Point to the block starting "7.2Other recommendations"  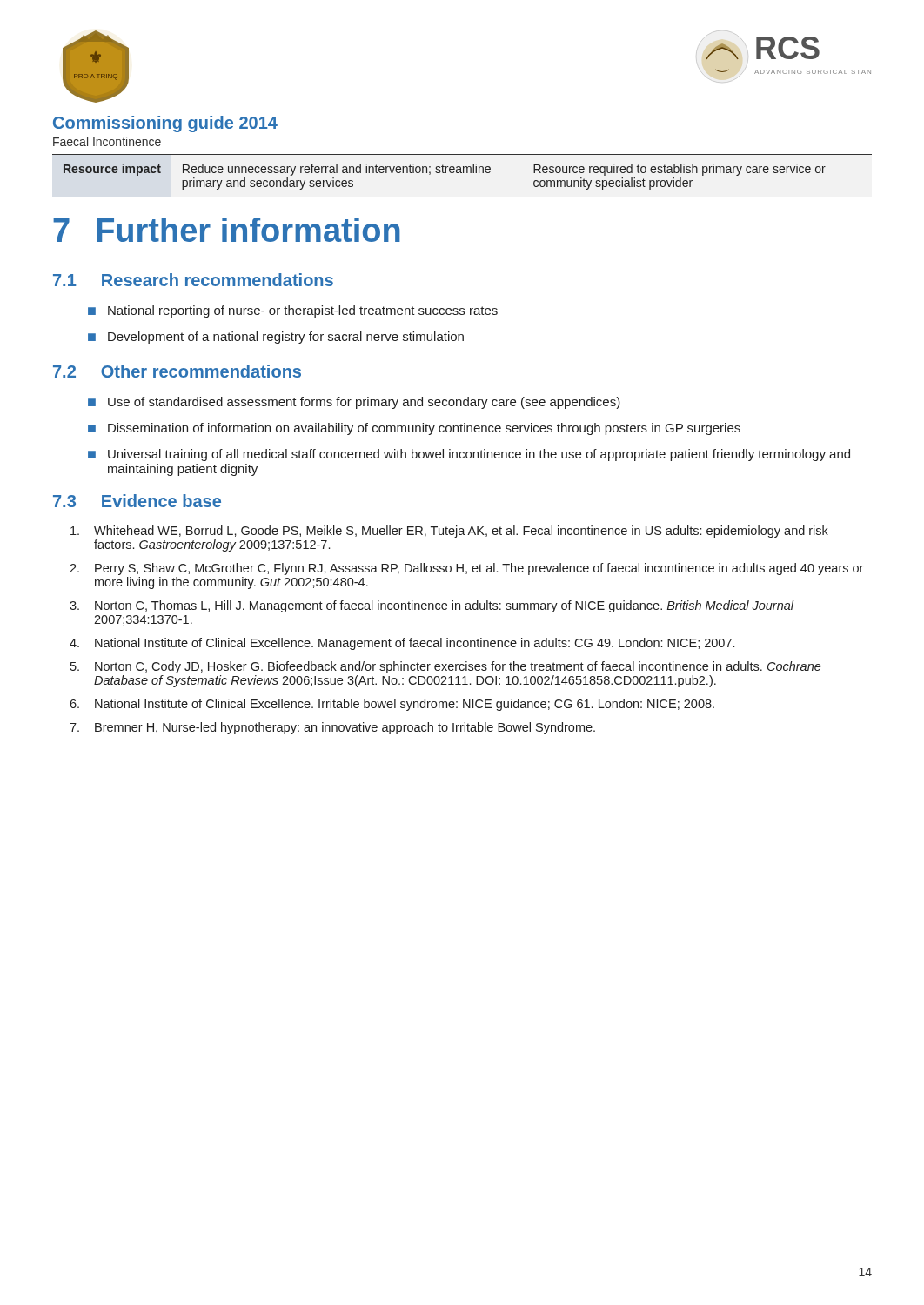click(x=177, y=371)
